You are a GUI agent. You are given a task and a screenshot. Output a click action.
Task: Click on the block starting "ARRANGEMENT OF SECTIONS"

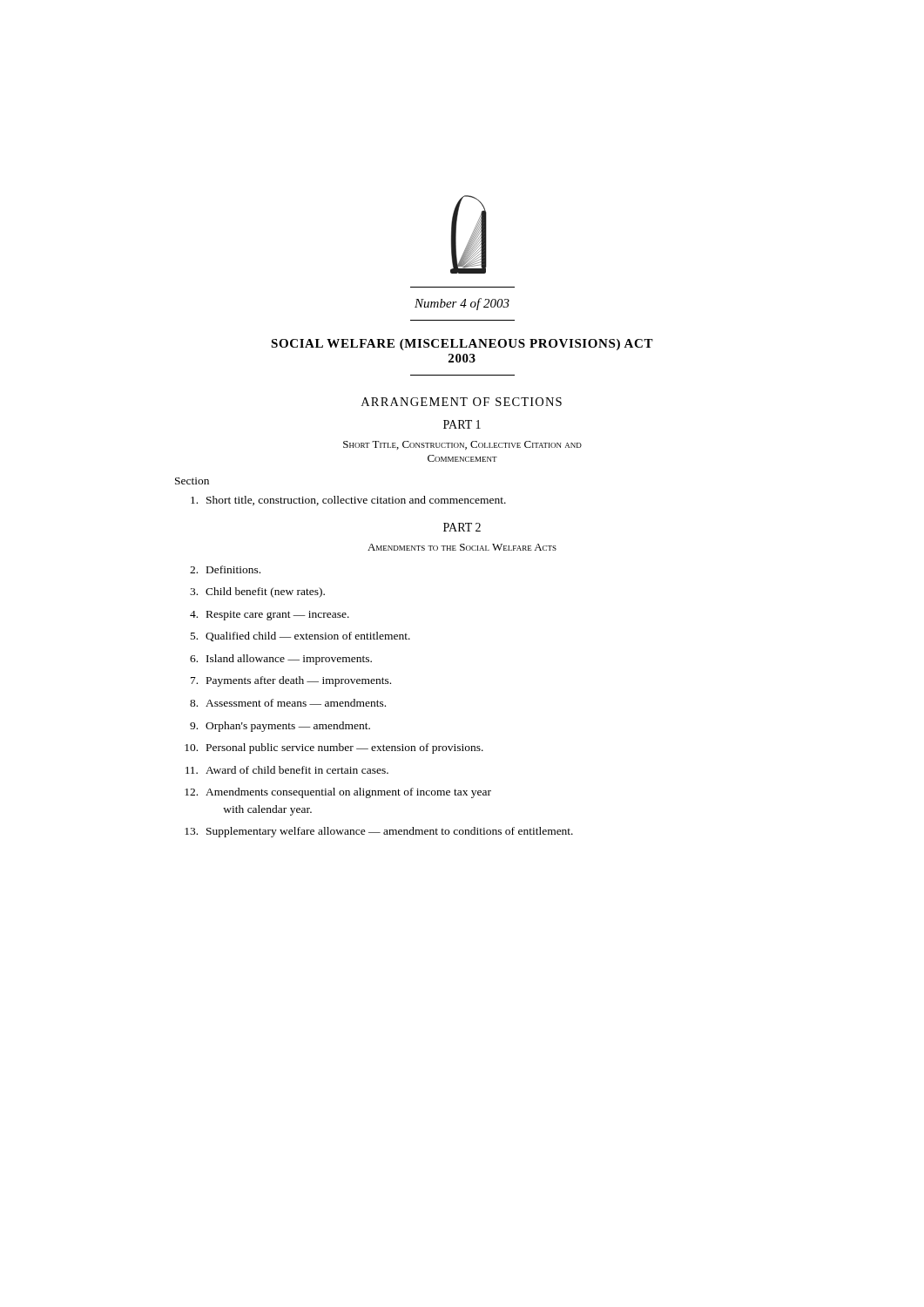462,402
